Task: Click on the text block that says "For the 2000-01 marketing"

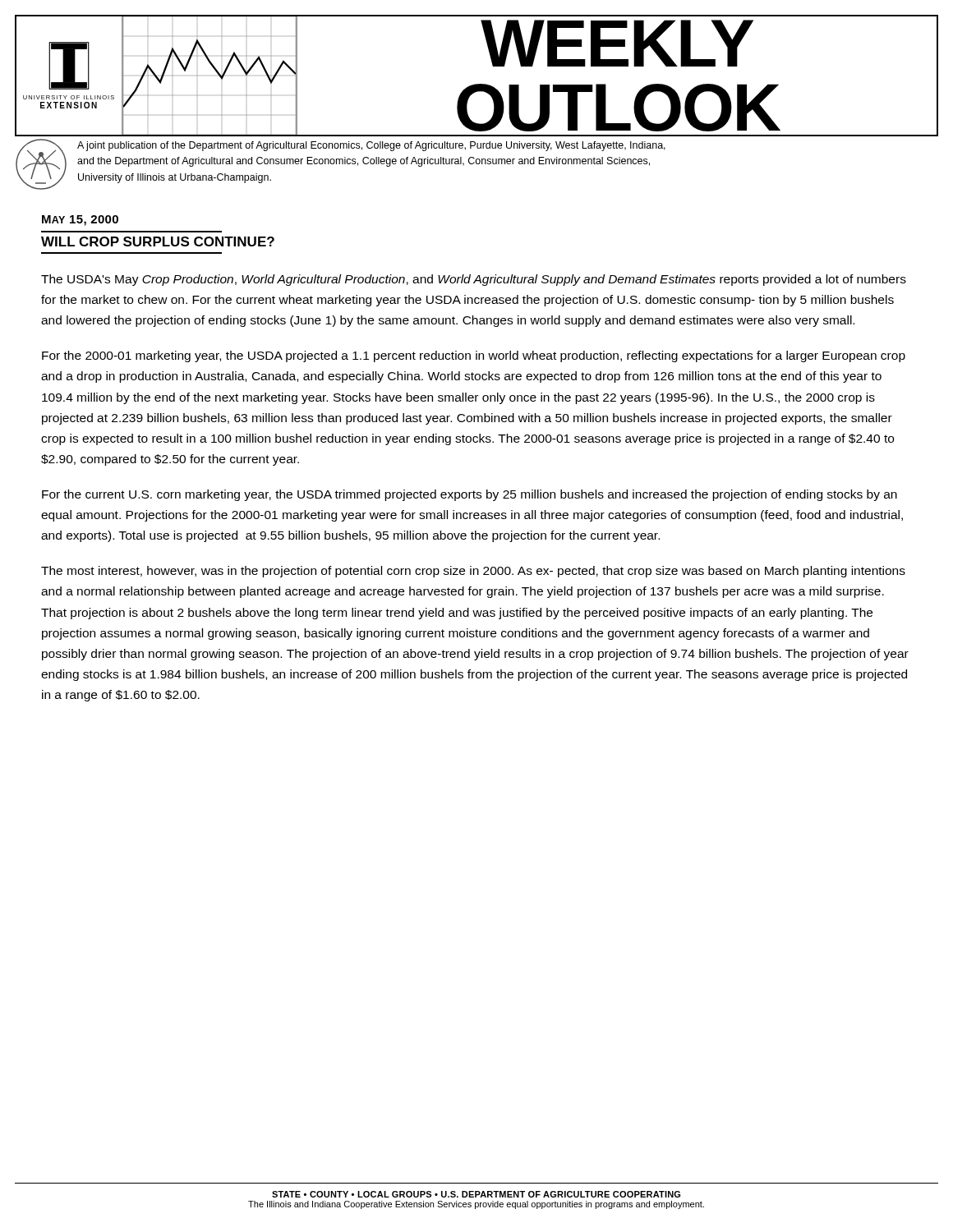Action: point(473,407)
